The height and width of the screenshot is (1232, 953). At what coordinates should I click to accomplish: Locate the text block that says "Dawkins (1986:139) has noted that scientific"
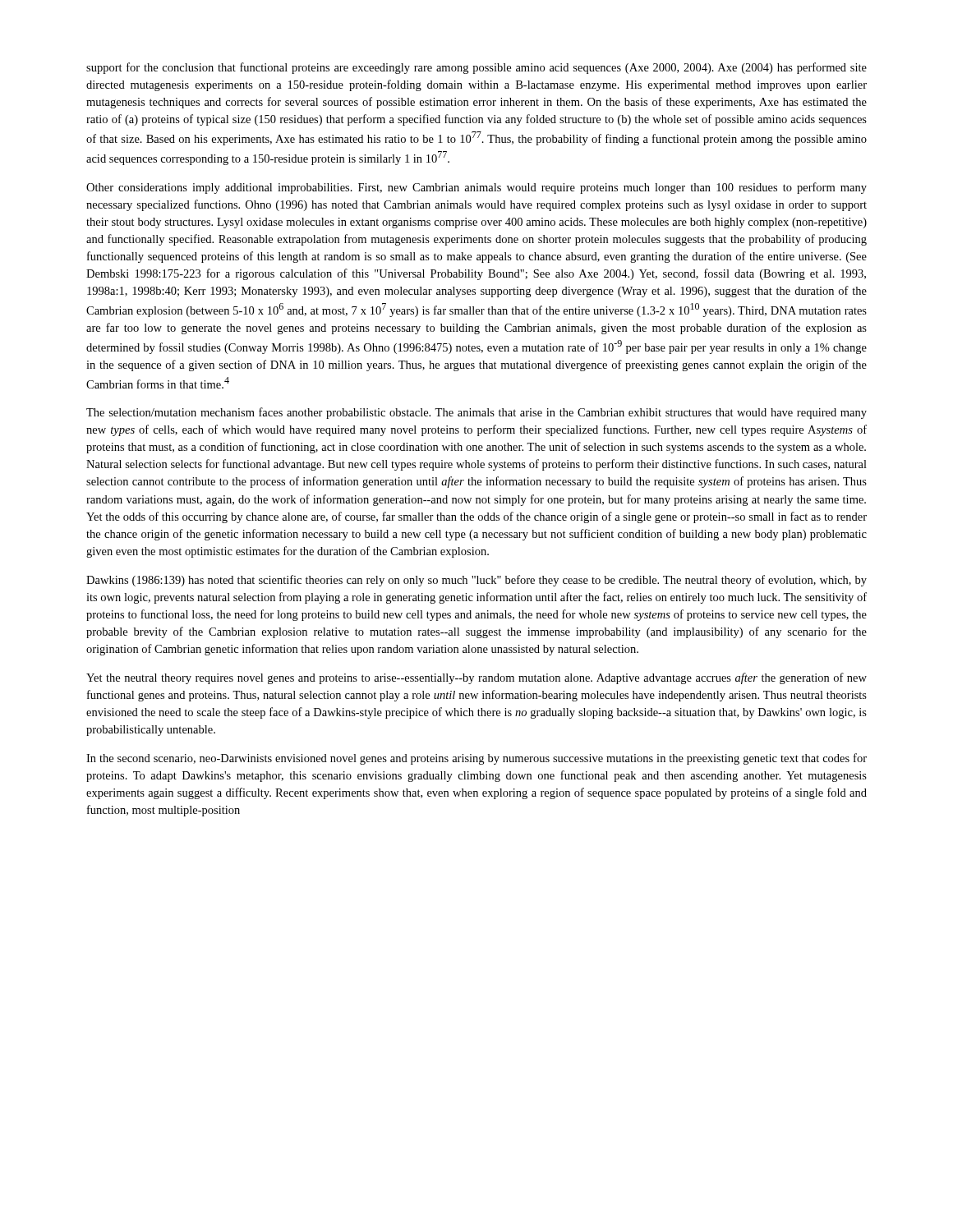[476, 614]
